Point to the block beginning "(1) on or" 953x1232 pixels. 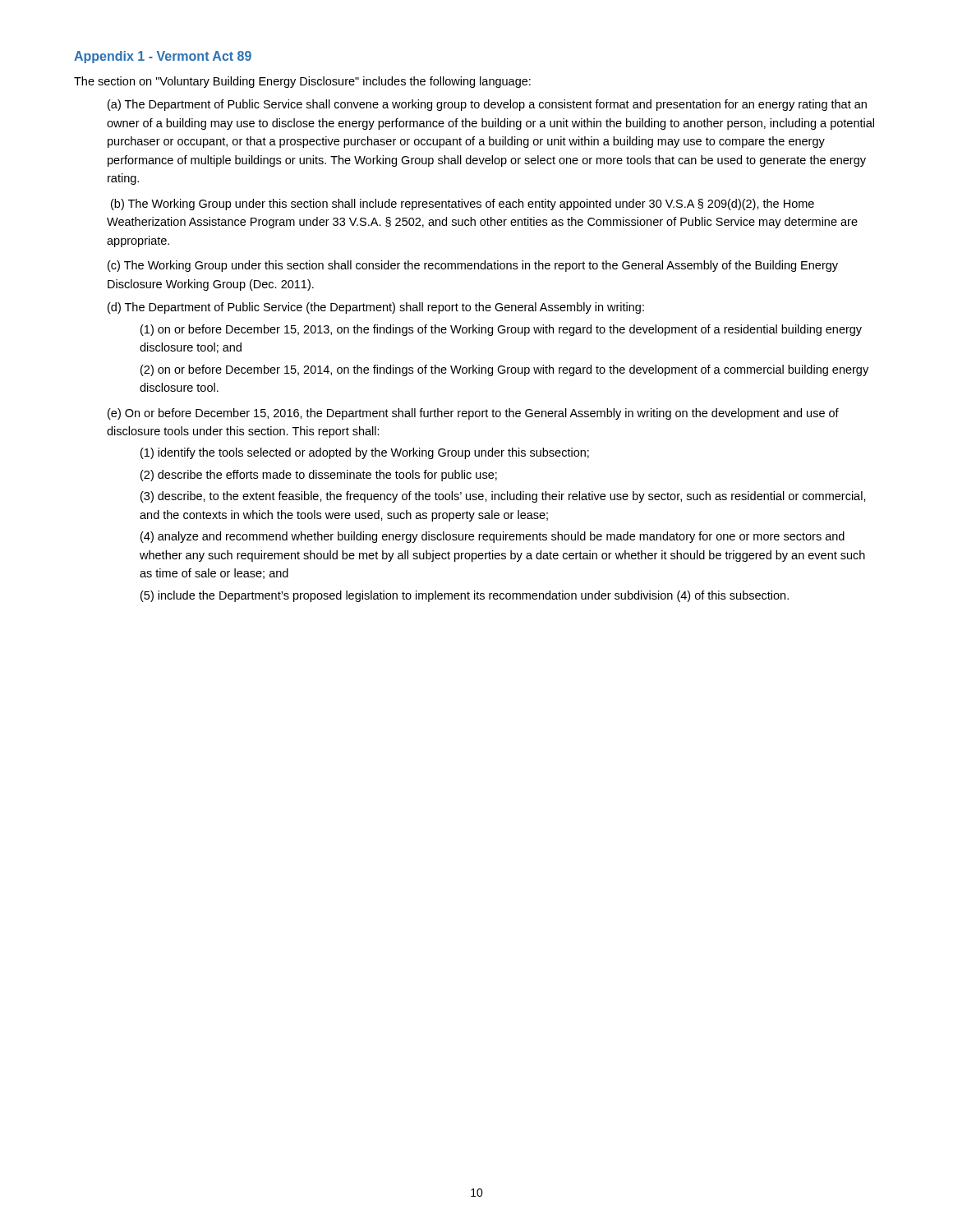pos(501,338)
